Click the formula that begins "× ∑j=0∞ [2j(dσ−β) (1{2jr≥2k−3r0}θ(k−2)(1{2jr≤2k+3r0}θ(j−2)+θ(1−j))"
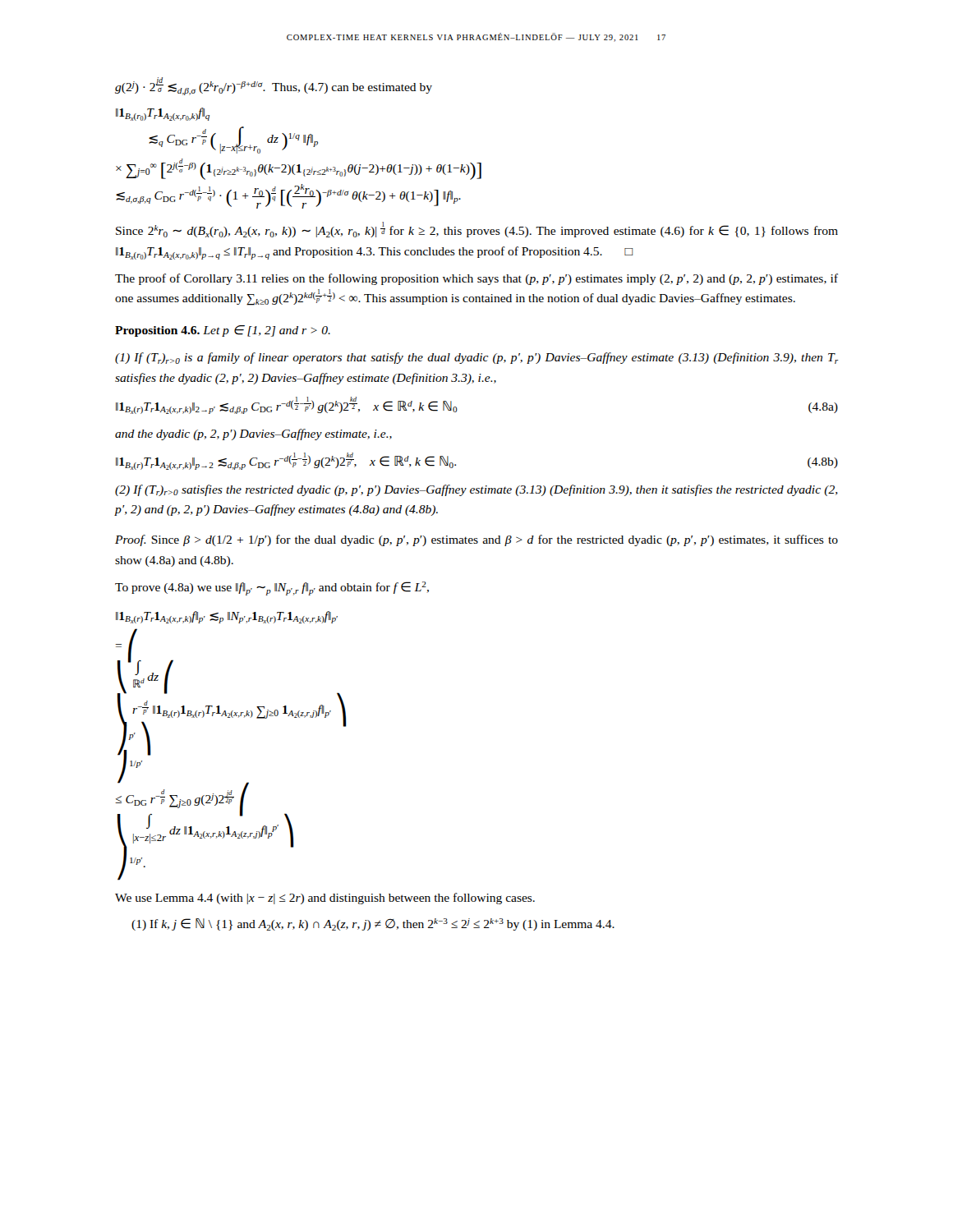This screenshot has height=1232, width=953. tap(299, 168)
